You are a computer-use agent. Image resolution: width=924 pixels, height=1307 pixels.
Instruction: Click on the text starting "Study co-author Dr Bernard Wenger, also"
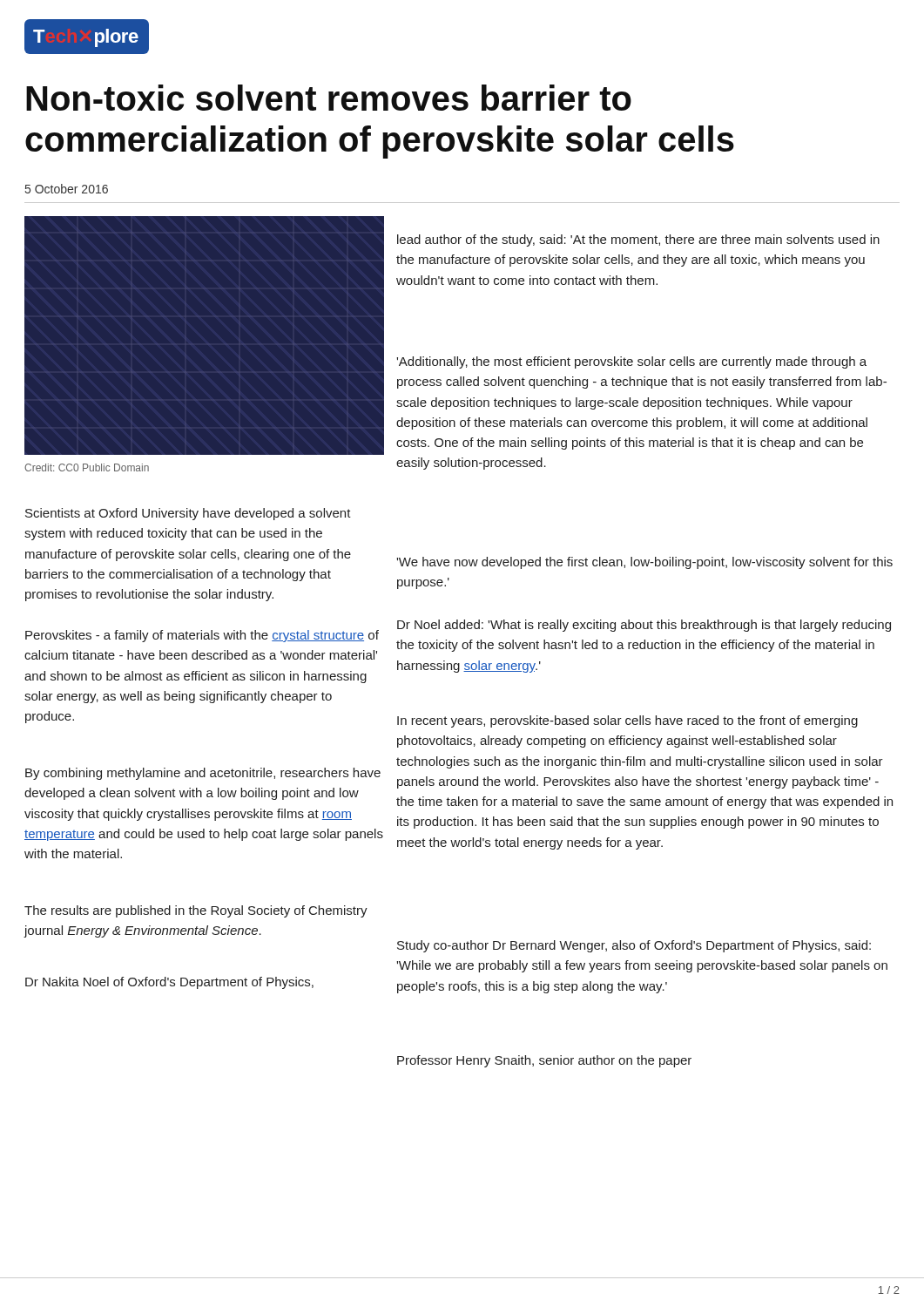point(648,965)
